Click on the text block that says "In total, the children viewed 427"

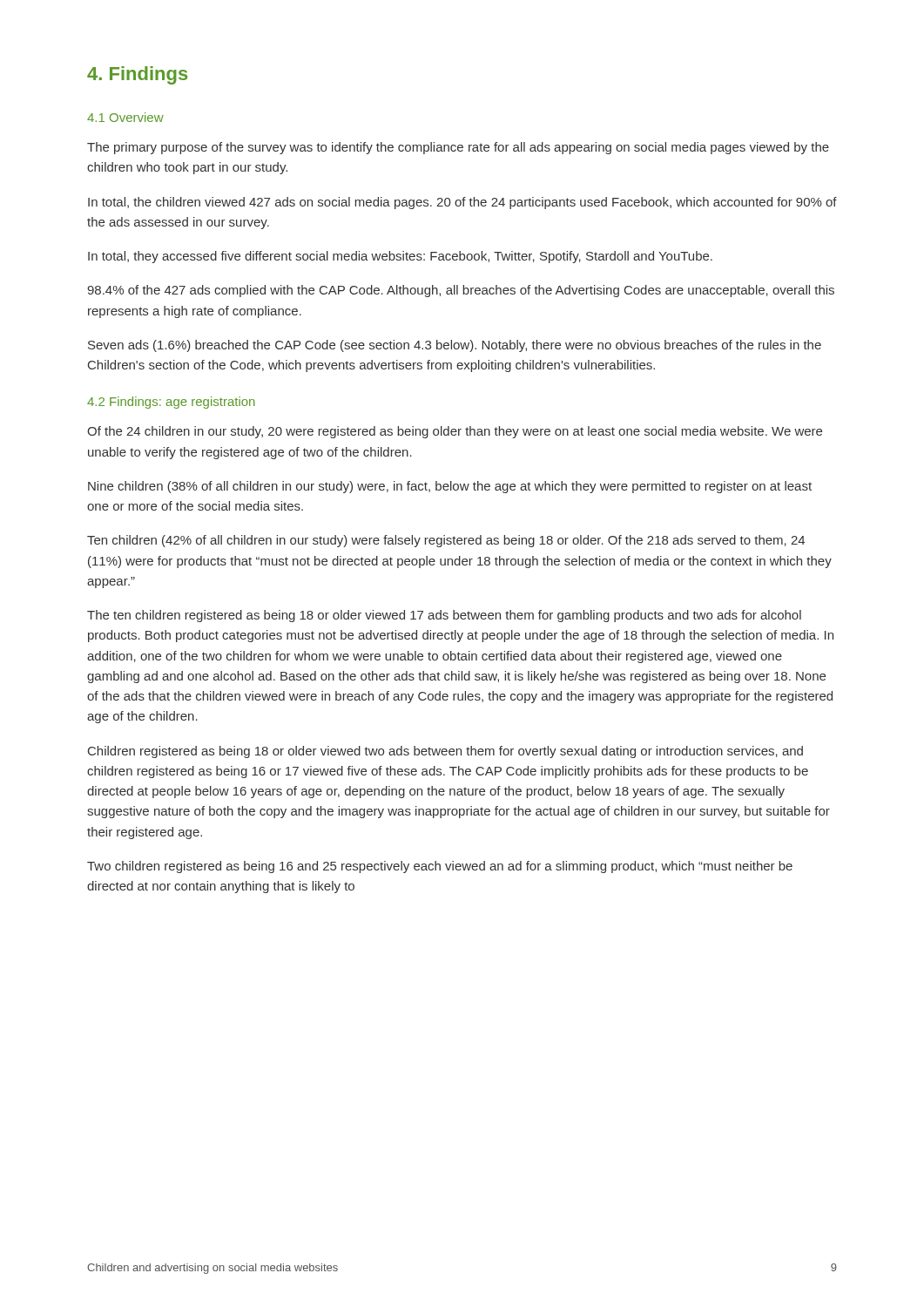[462, 211]
